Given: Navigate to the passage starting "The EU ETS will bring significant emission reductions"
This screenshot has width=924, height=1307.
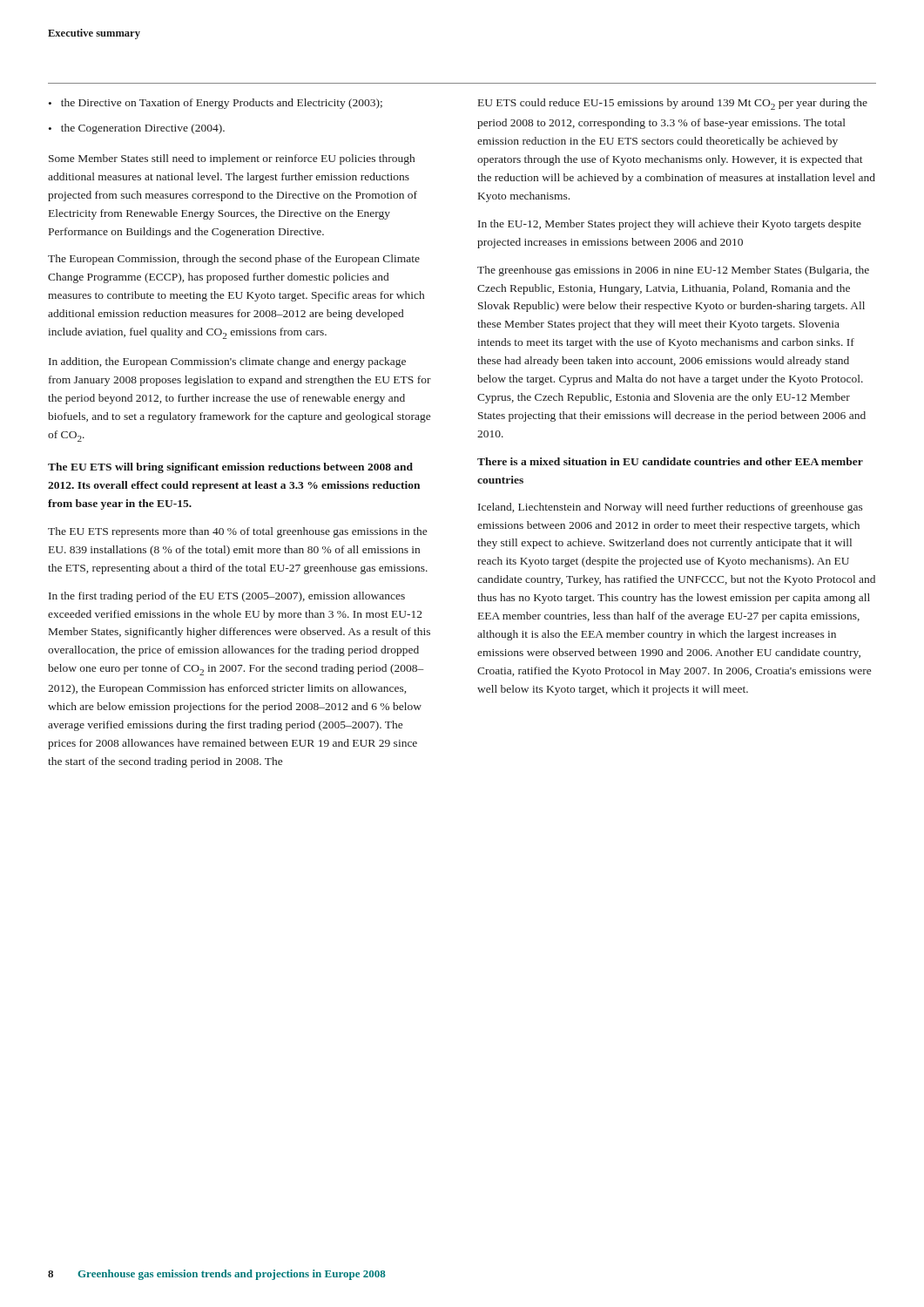Looking at the screenshot, I should (x=239, y=486).
